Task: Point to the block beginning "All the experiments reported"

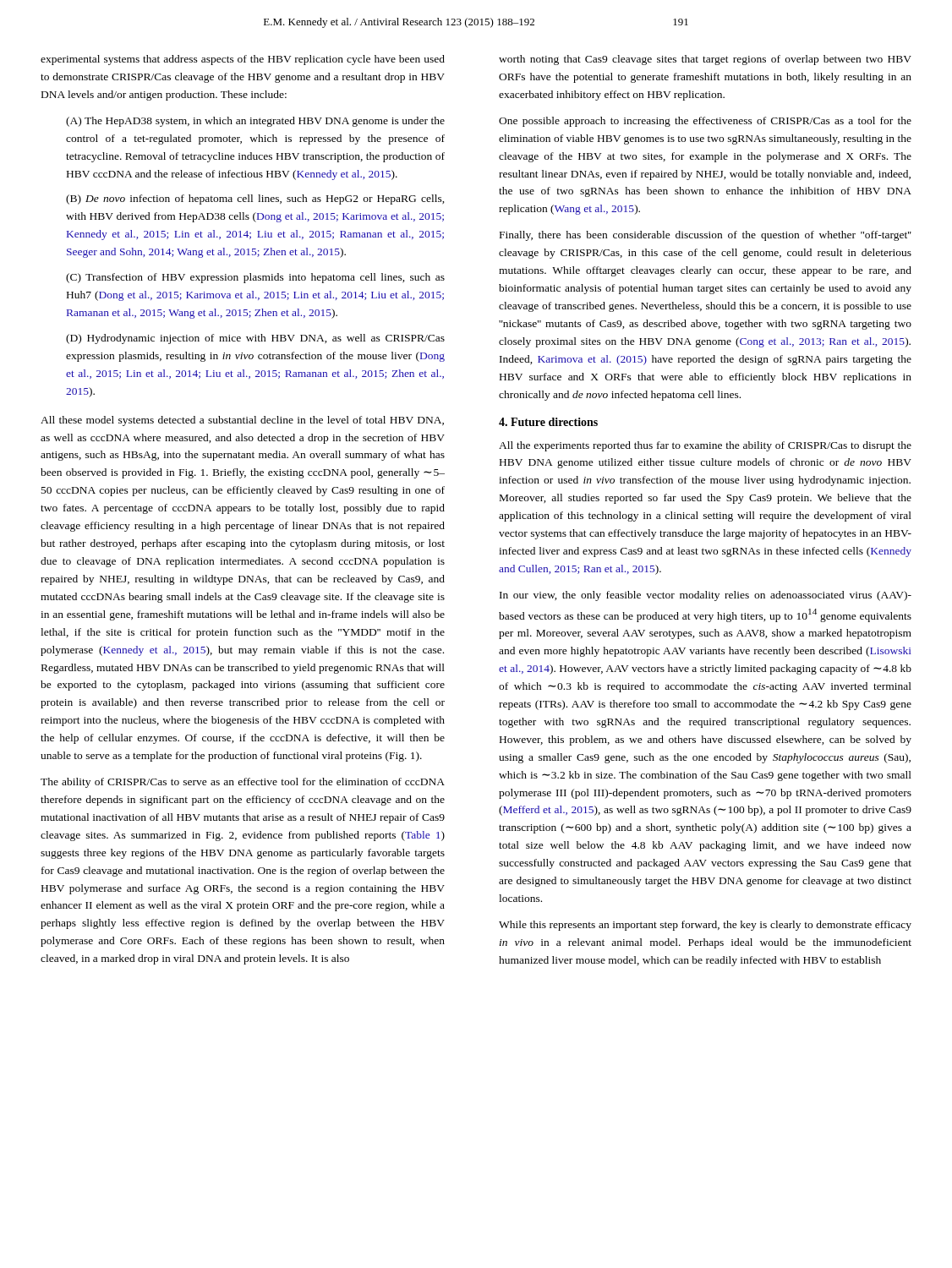Action: click(x=705, y=507)
